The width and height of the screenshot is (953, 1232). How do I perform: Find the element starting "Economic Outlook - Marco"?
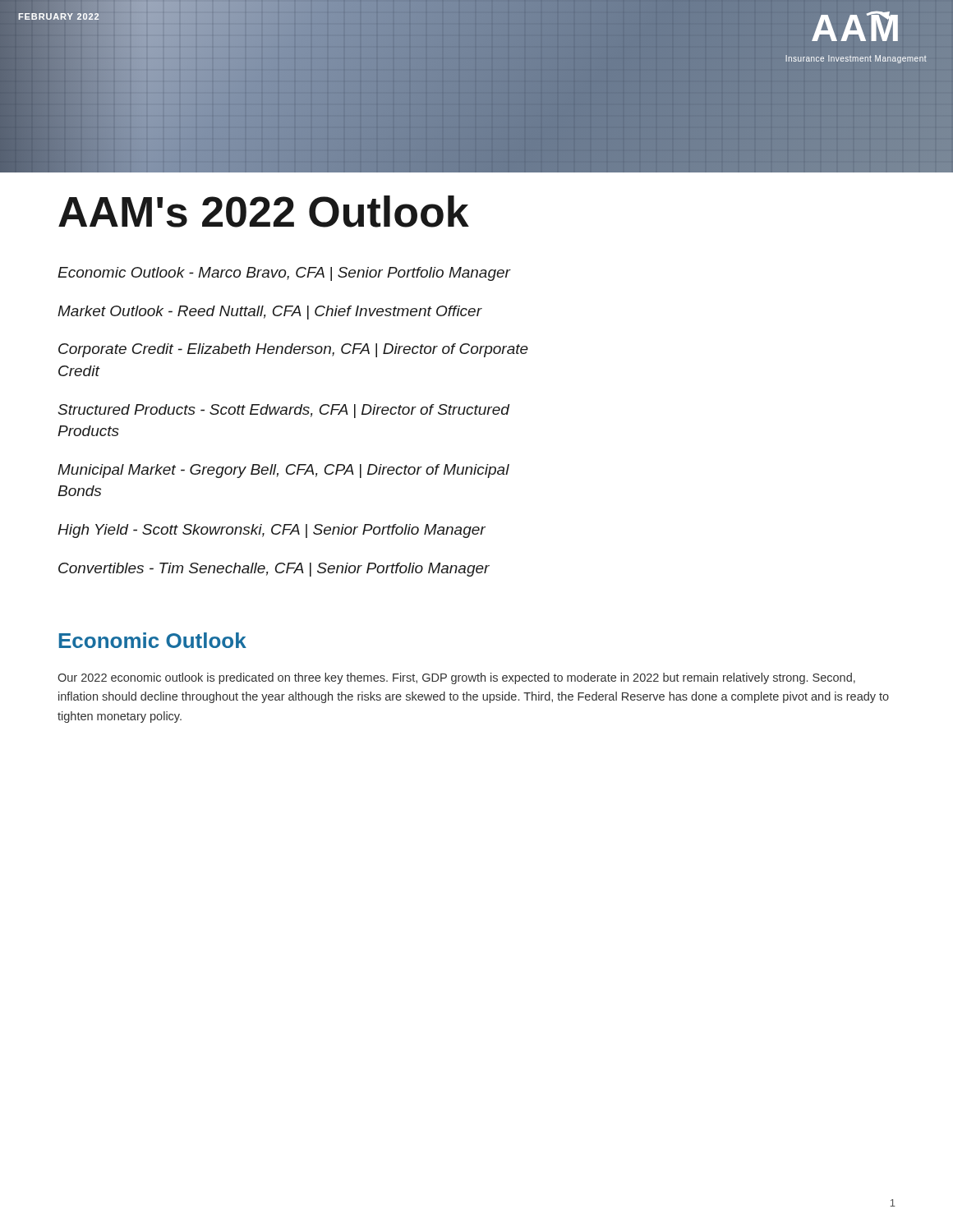284,272
